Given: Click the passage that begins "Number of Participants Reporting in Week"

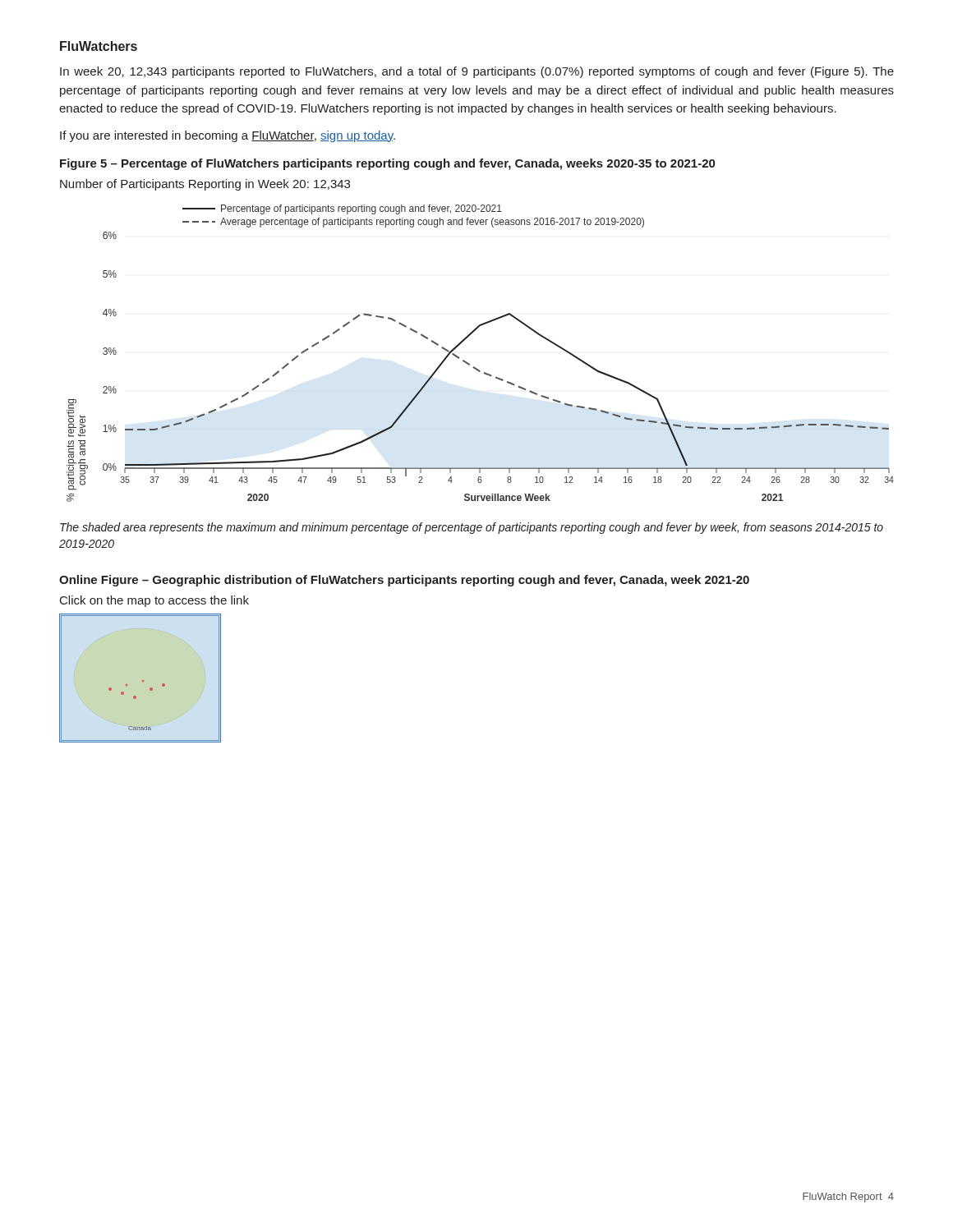Looking at the screenshot, I should 205,184.
